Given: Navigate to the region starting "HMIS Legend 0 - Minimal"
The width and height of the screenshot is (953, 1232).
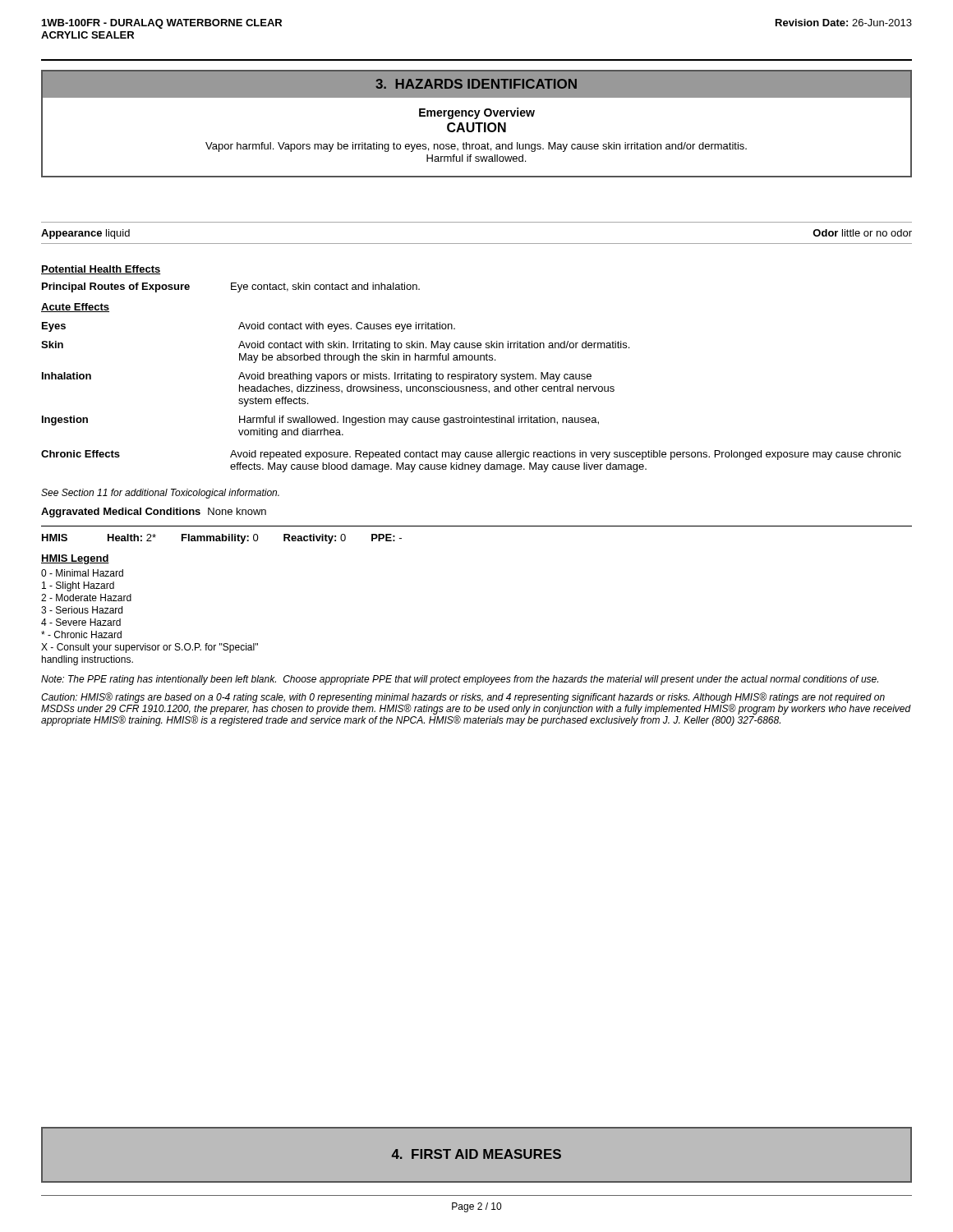Looking at the screenshot, I should [75, 559].
